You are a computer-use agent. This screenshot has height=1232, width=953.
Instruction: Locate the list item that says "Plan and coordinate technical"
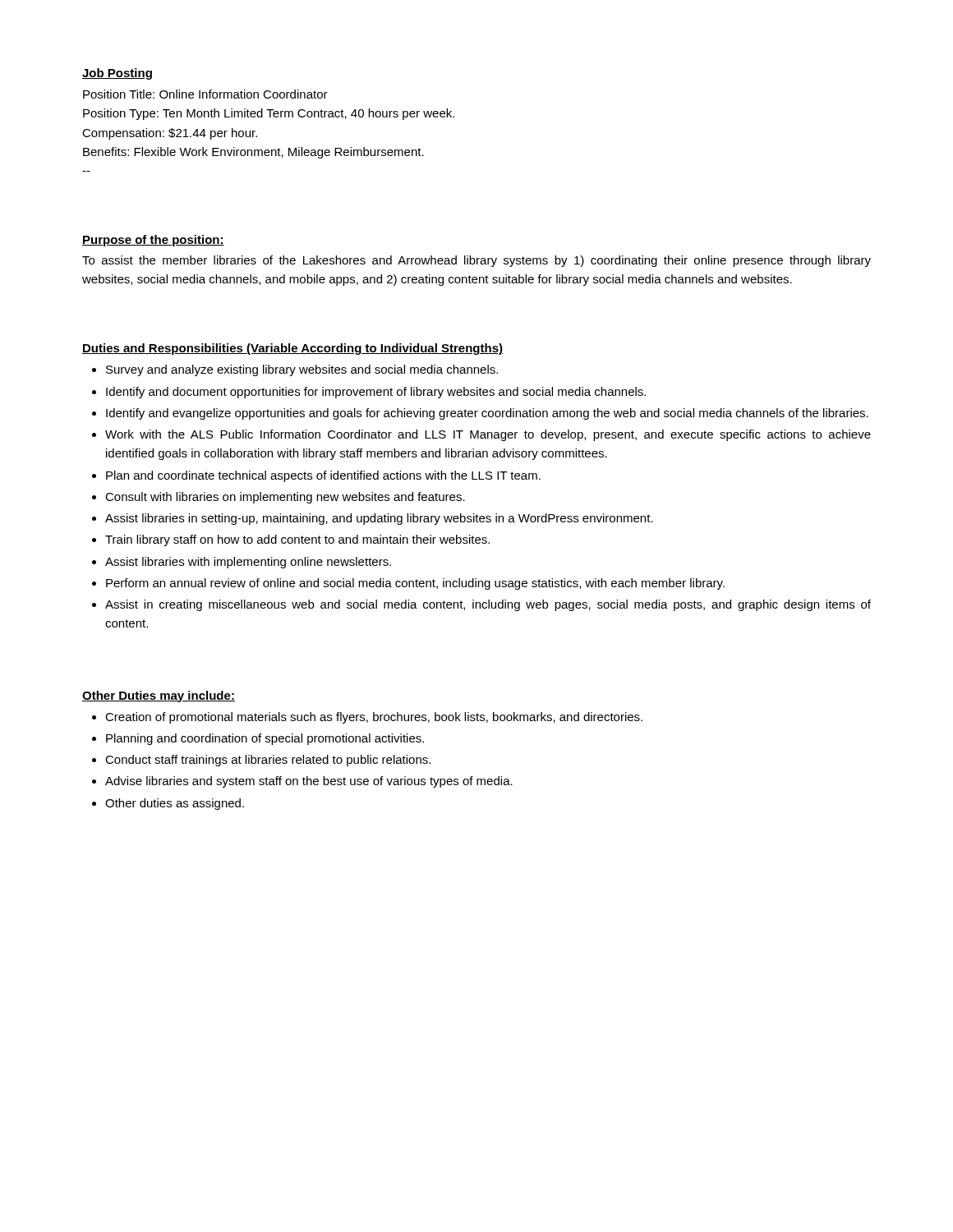coord(488,475)
